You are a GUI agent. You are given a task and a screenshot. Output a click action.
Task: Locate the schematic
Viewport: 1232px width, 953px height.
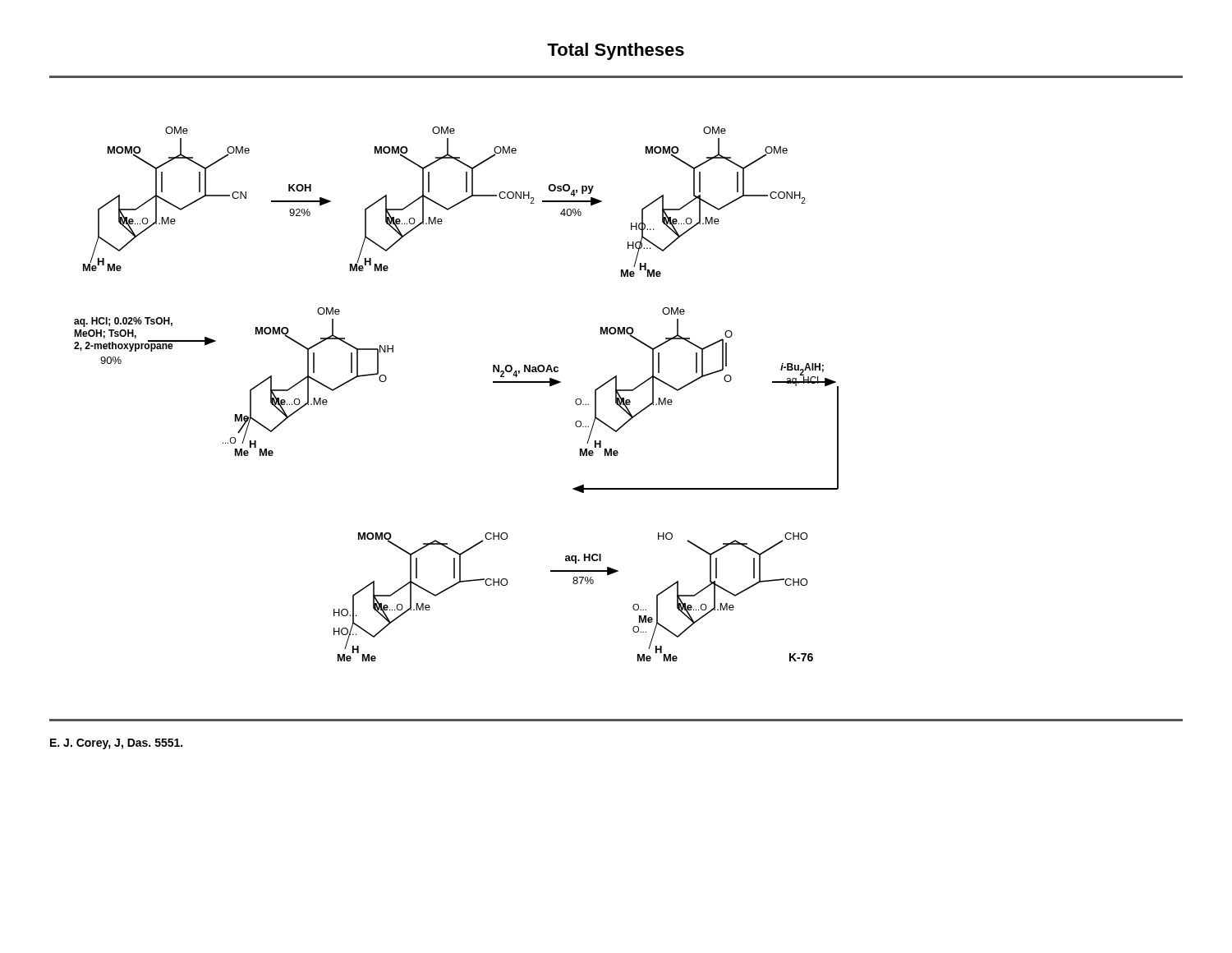616,398
